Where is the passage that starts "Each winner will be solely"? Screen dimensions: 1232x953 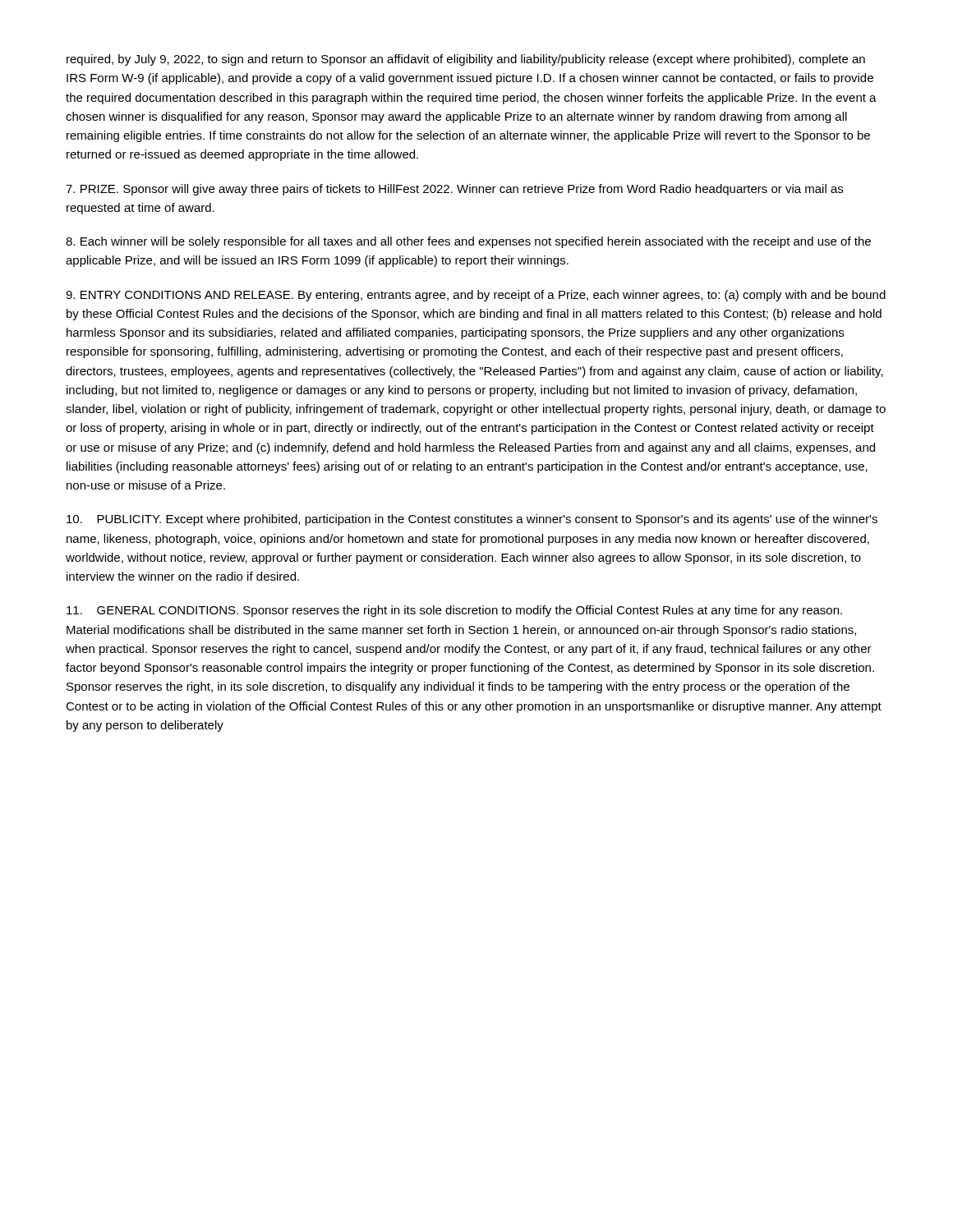click(x=469, y=251)
